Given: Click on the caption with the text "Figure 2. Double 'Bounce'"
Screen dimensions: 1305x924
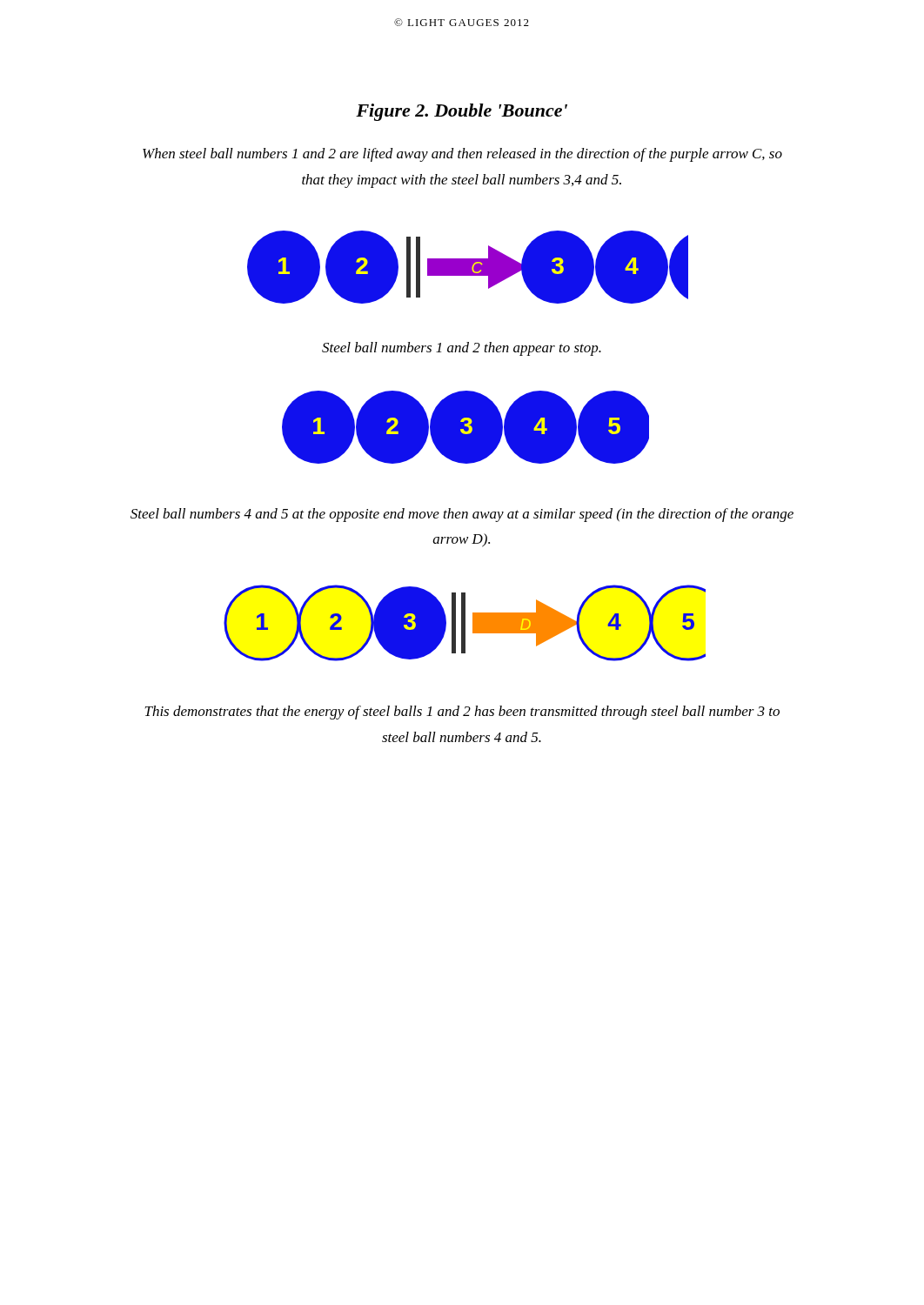Looking at the screenshot, I should point(462,110).
